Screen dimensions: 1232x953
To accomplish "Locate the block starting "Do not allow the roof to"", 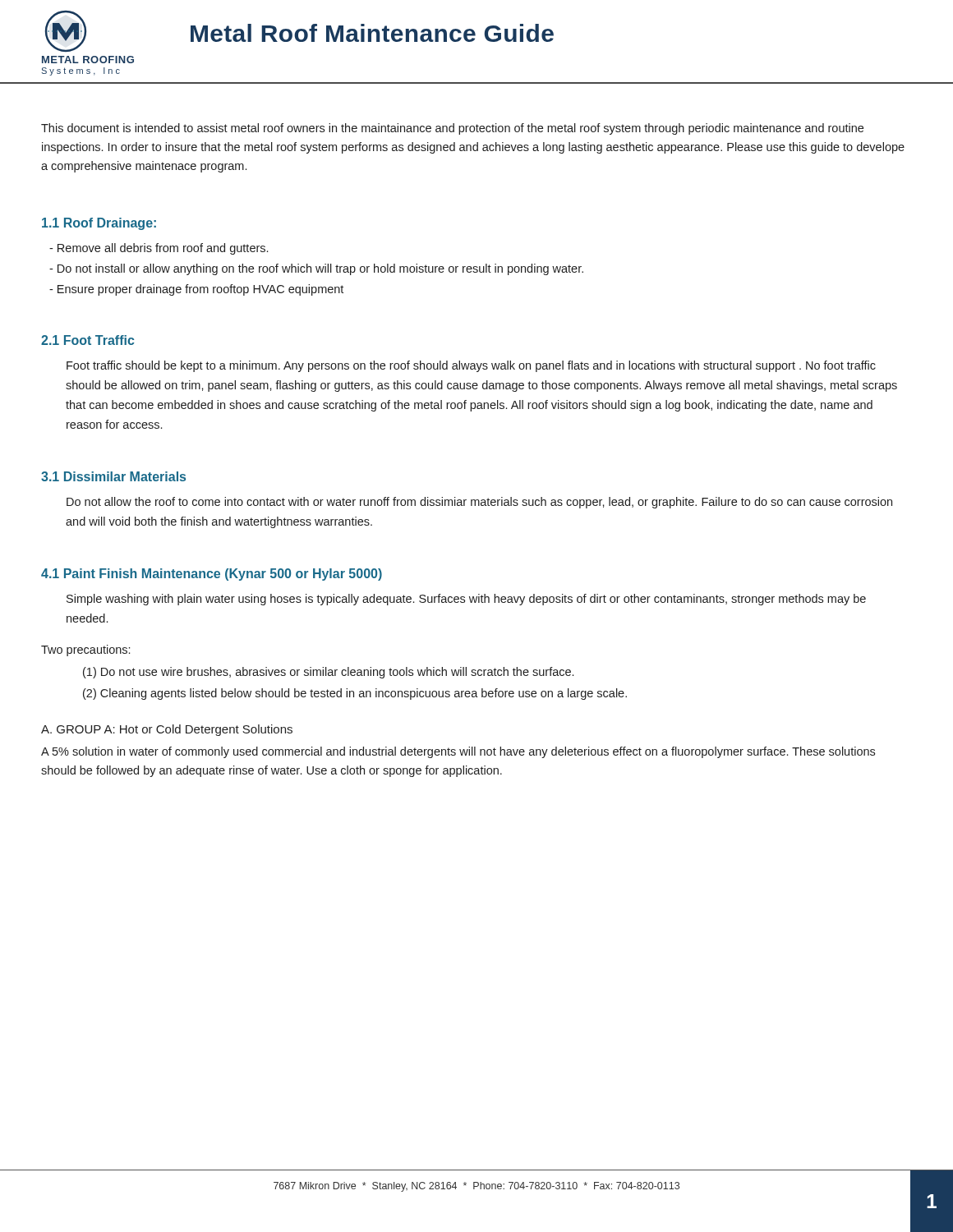I will tap(479, 512).
